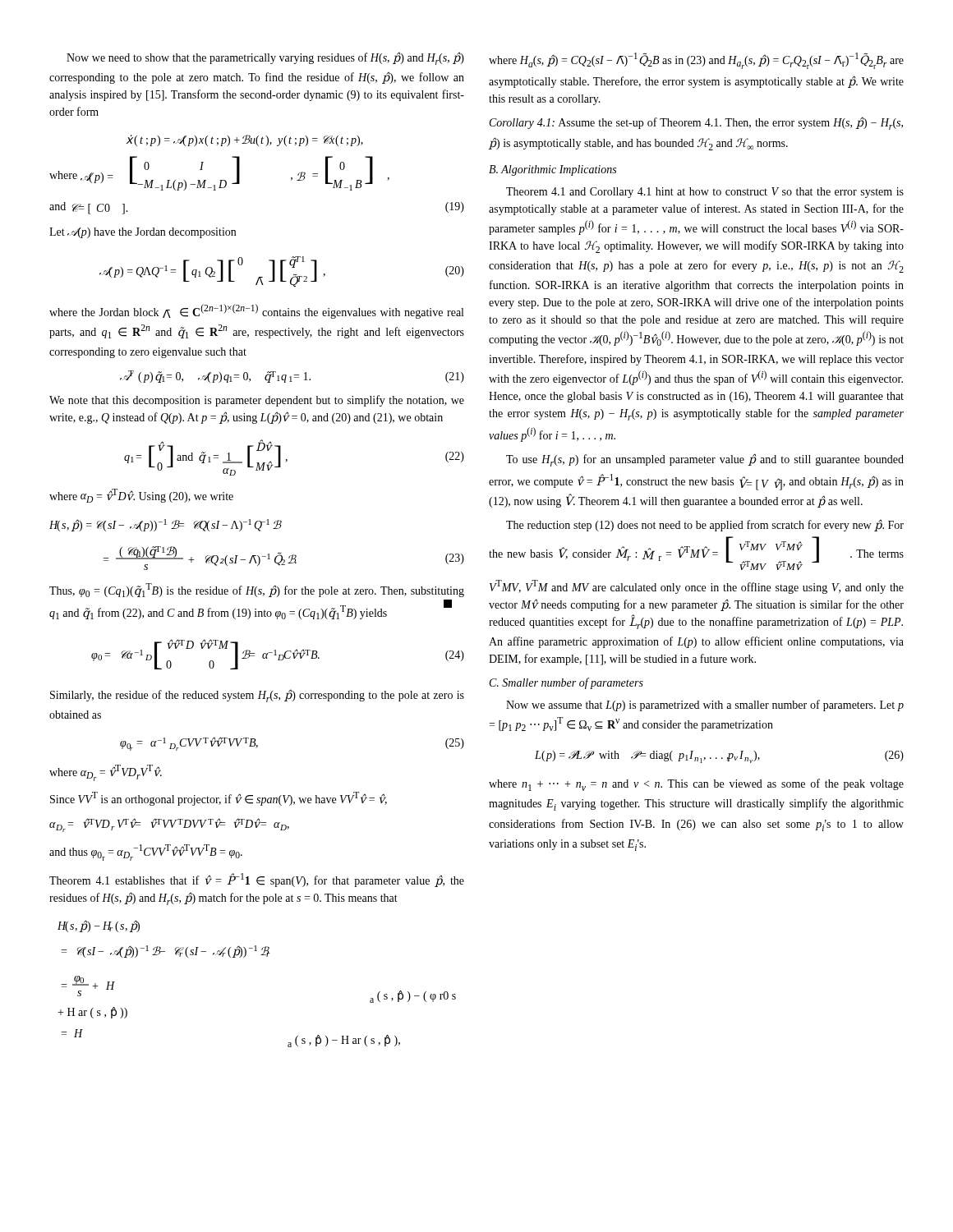
Task: Find the text block starting "= ( 𝒞q 1 )("
Action: (x=257, y=558)
